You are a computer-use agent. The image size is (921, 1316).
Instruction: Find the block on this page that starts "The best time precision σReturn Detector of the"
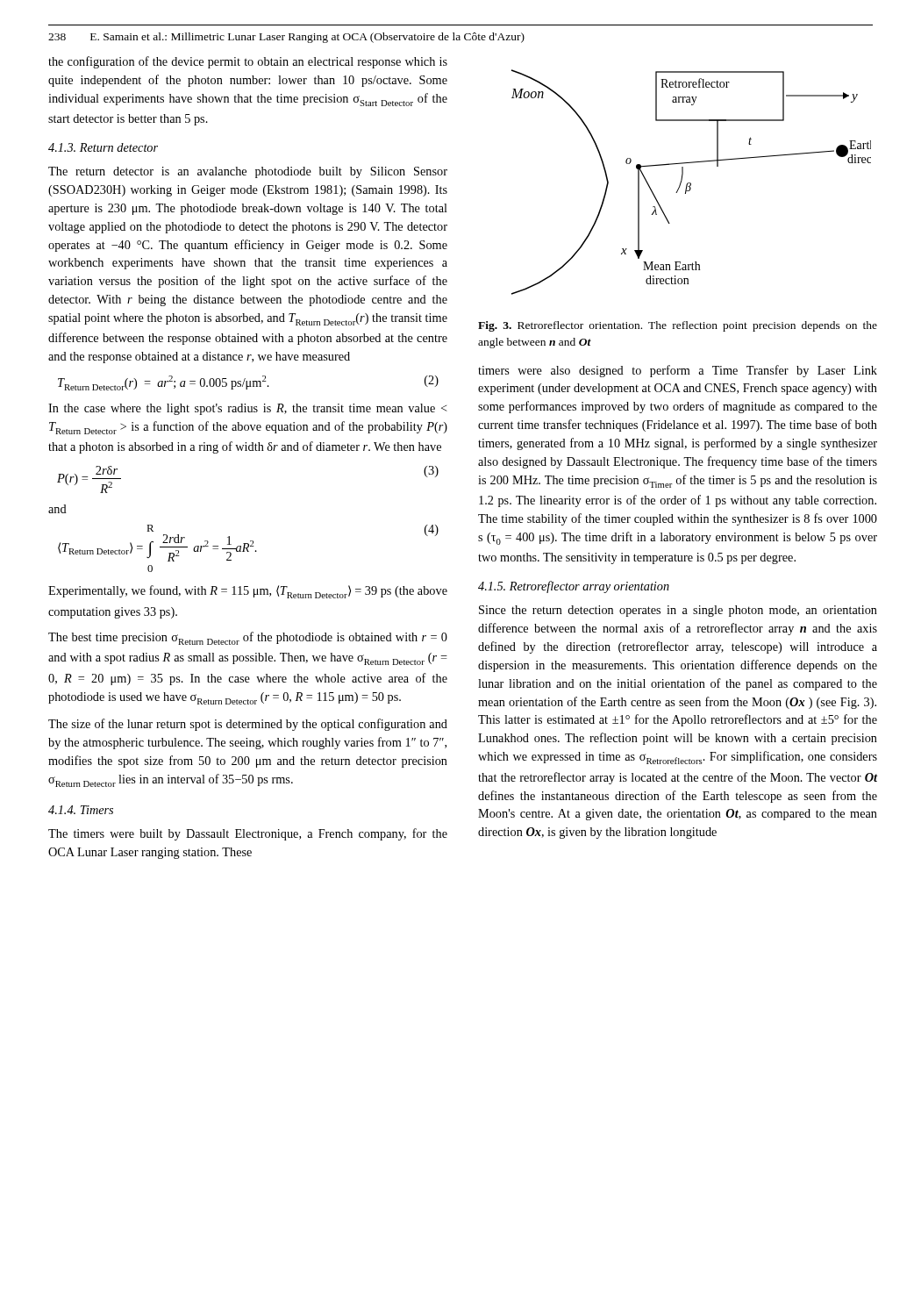[248, 668]
